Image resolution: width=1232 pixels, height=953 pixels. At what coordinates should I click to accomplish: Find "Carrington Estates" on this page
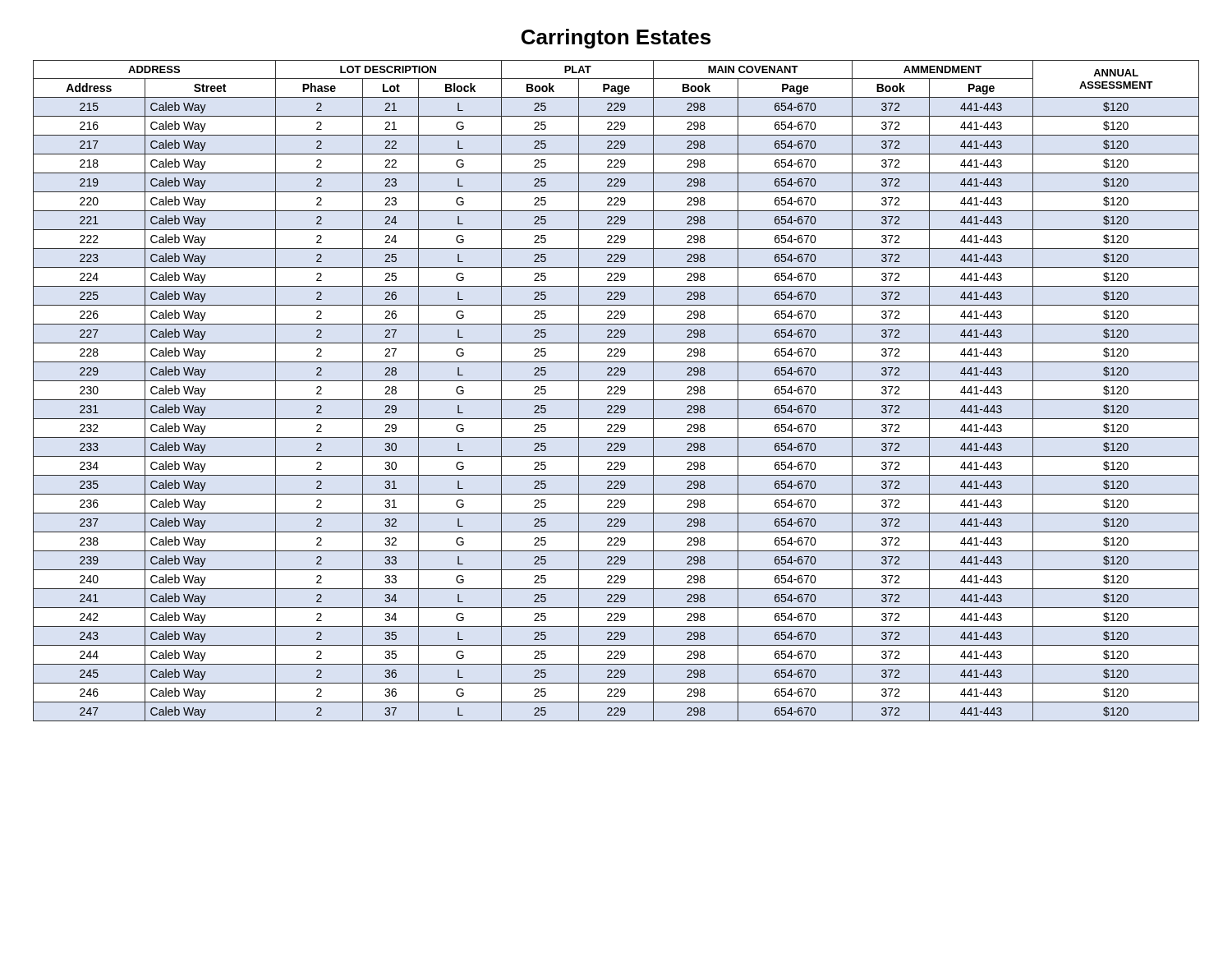(x=616, y=37)
